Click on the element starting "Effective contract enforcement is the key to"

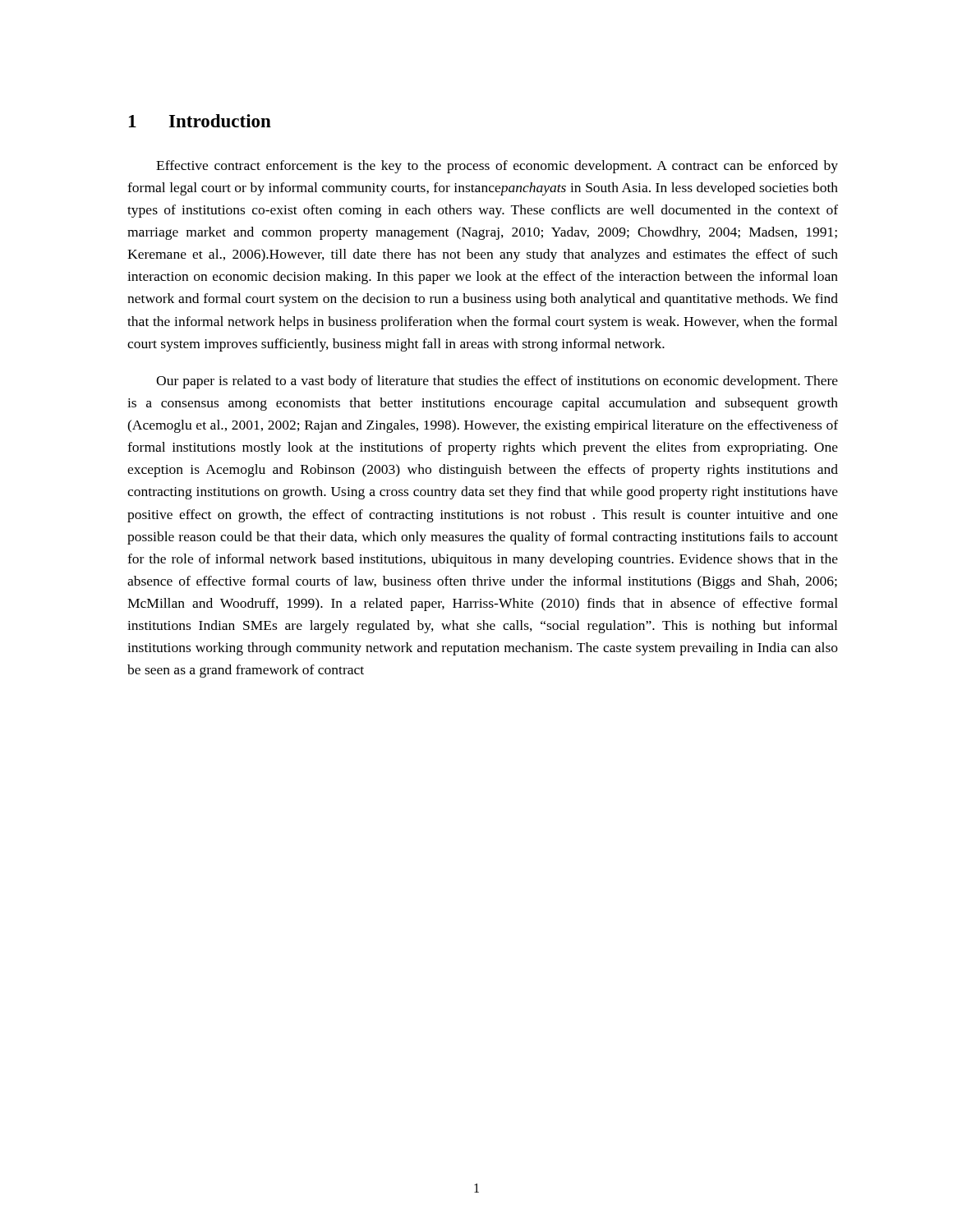(x=483, y=254)
